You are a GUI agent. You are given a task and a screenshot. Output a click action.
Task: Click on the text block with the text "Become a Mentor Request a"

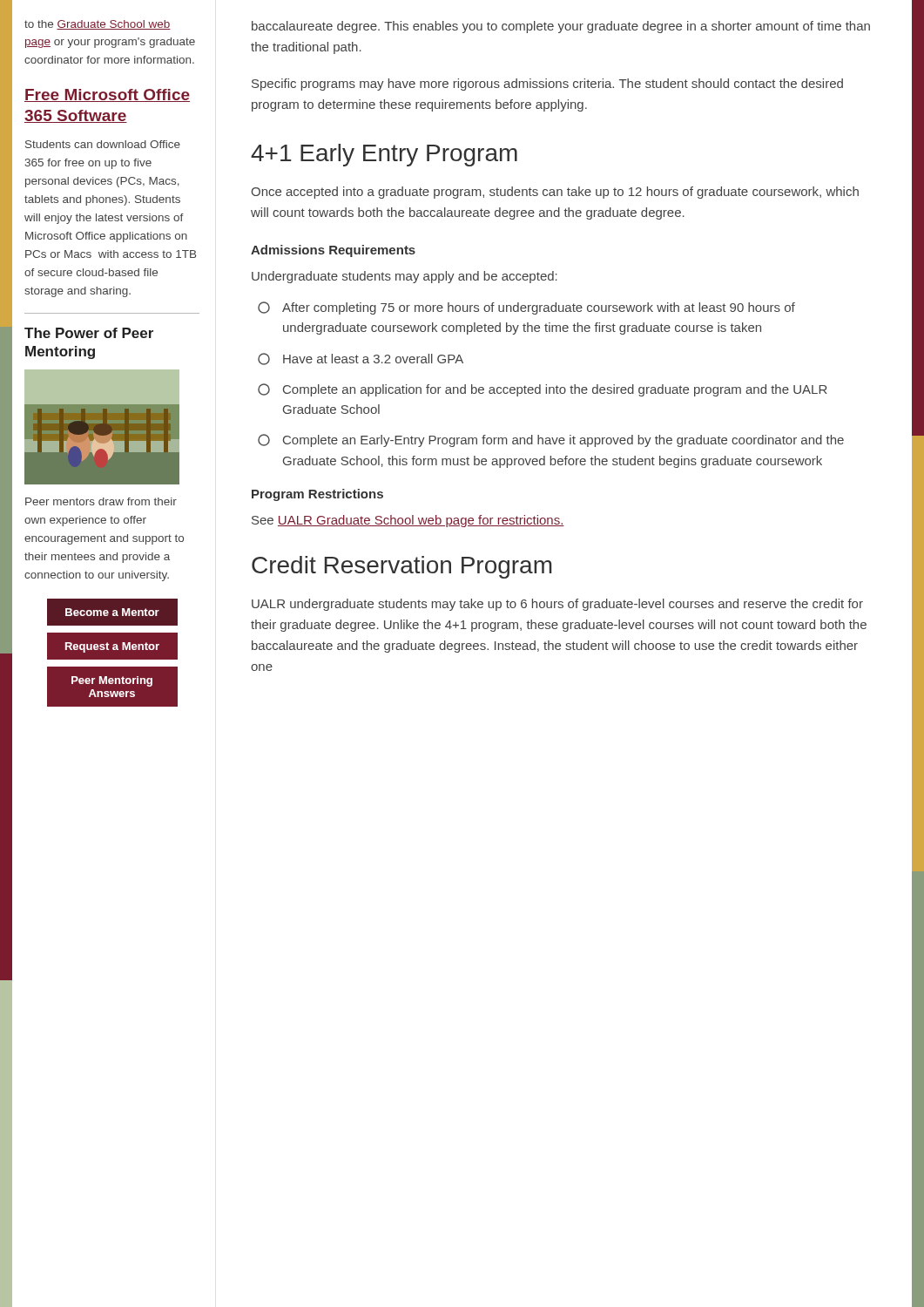pyautogui.click(x=112, y=652)
